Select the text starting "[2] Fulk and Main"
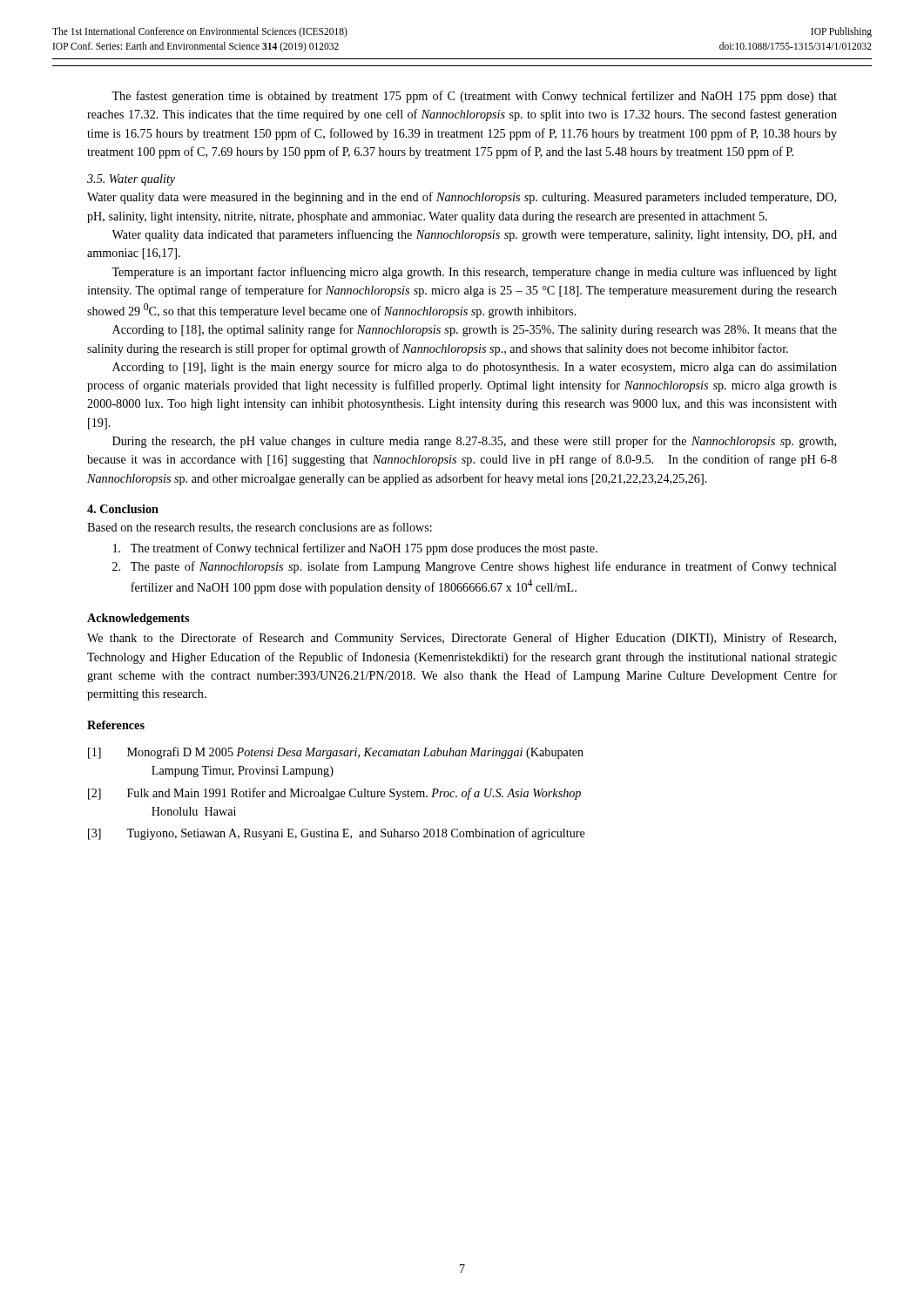The image size is (924, 1307). [x=334, y=802]
